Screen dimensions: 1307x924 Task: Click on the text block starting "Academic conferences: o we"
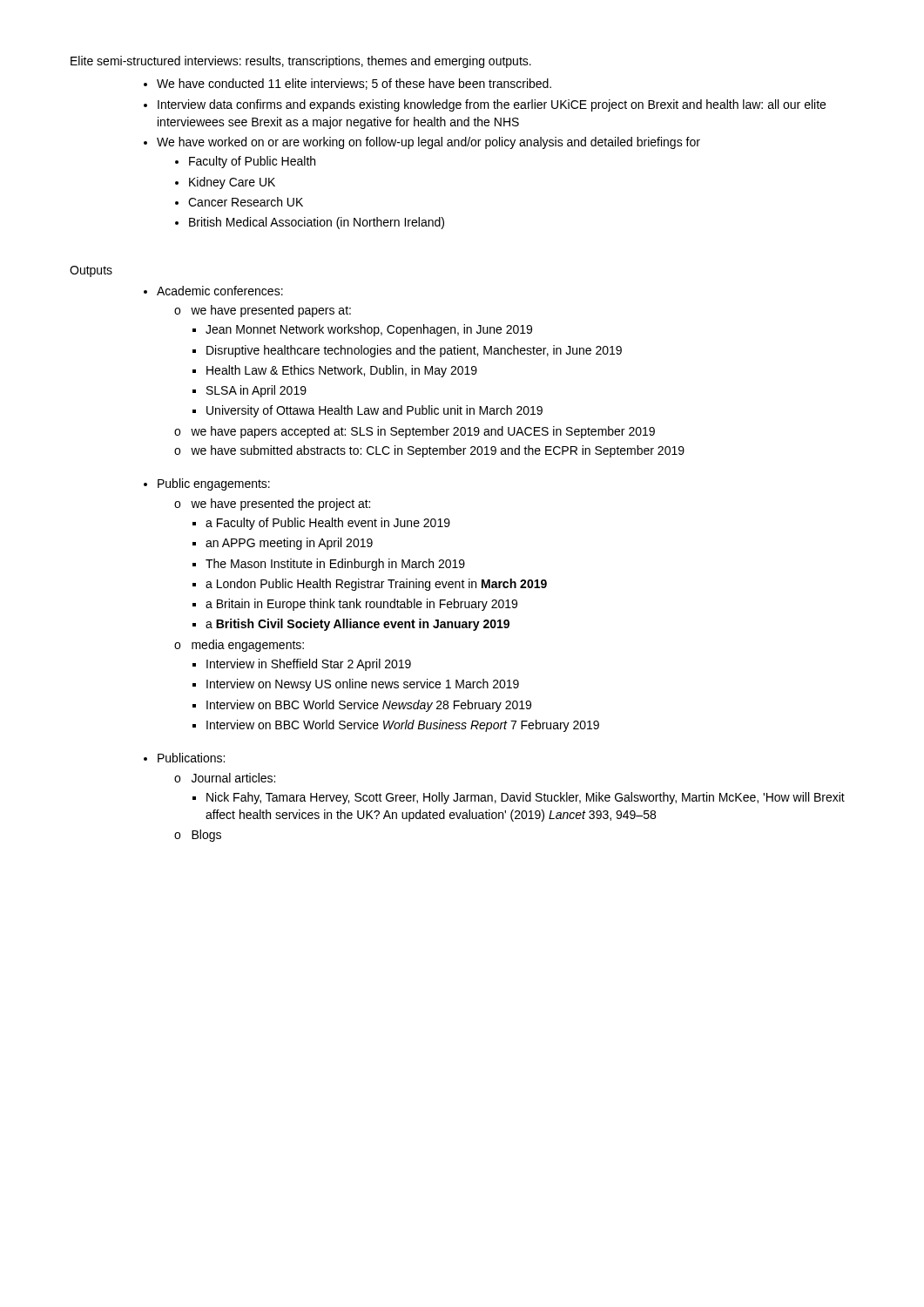click(220, 291)
